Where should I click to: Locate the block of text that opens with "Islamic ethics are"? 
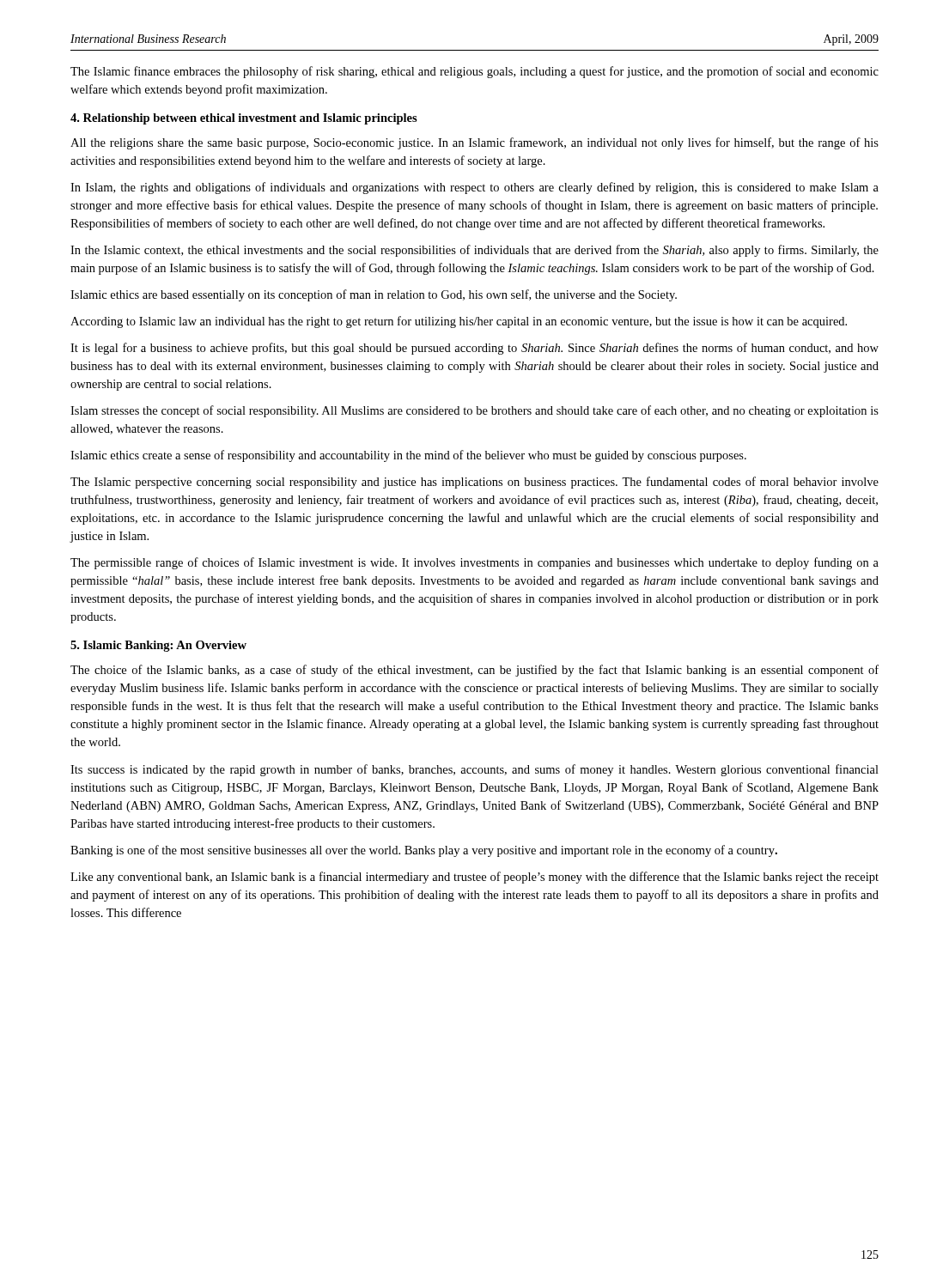(474, 295)
